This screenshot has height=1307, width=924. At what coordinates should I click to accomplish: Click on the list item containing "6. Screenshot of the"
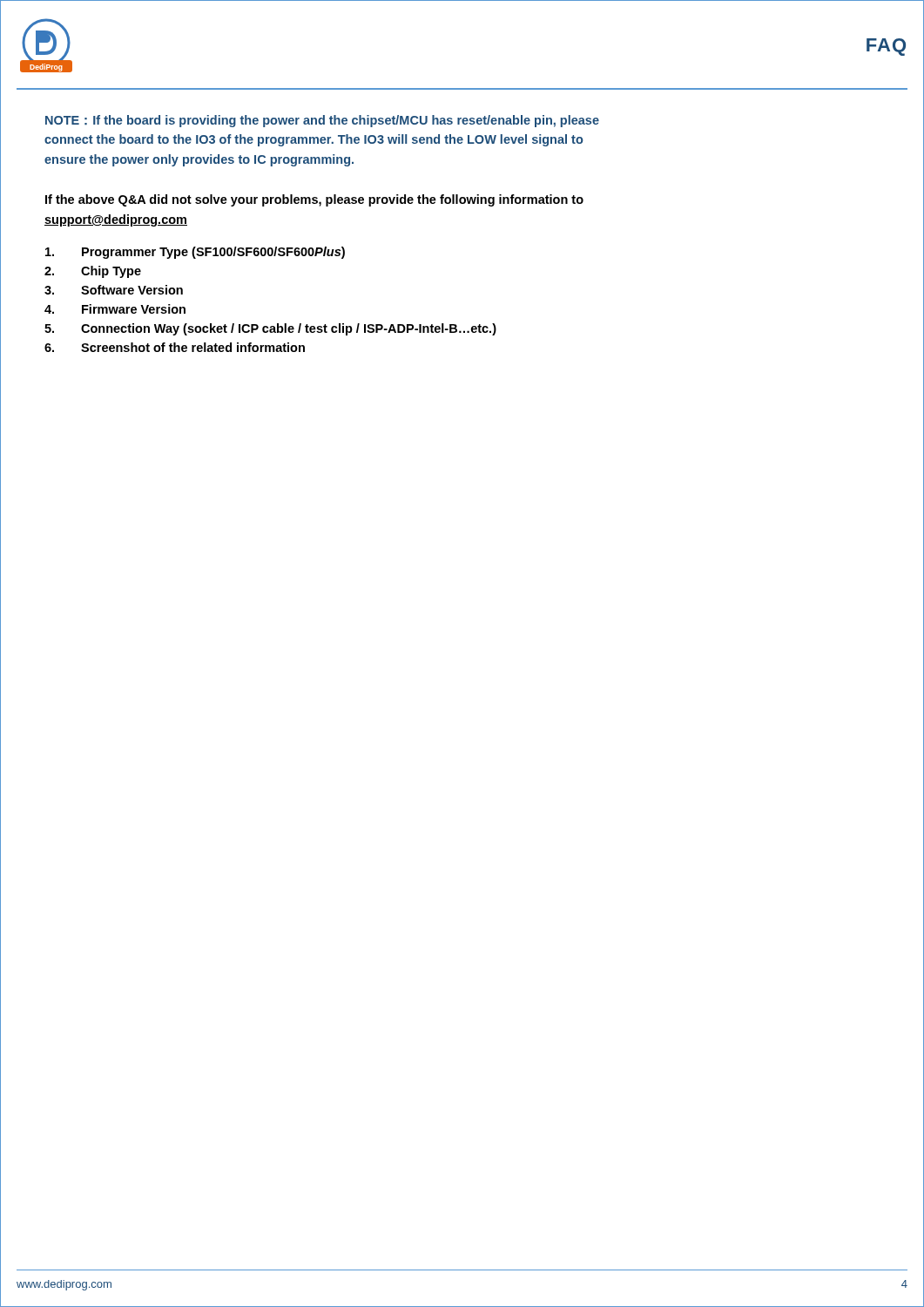click(x=175, y=348)
